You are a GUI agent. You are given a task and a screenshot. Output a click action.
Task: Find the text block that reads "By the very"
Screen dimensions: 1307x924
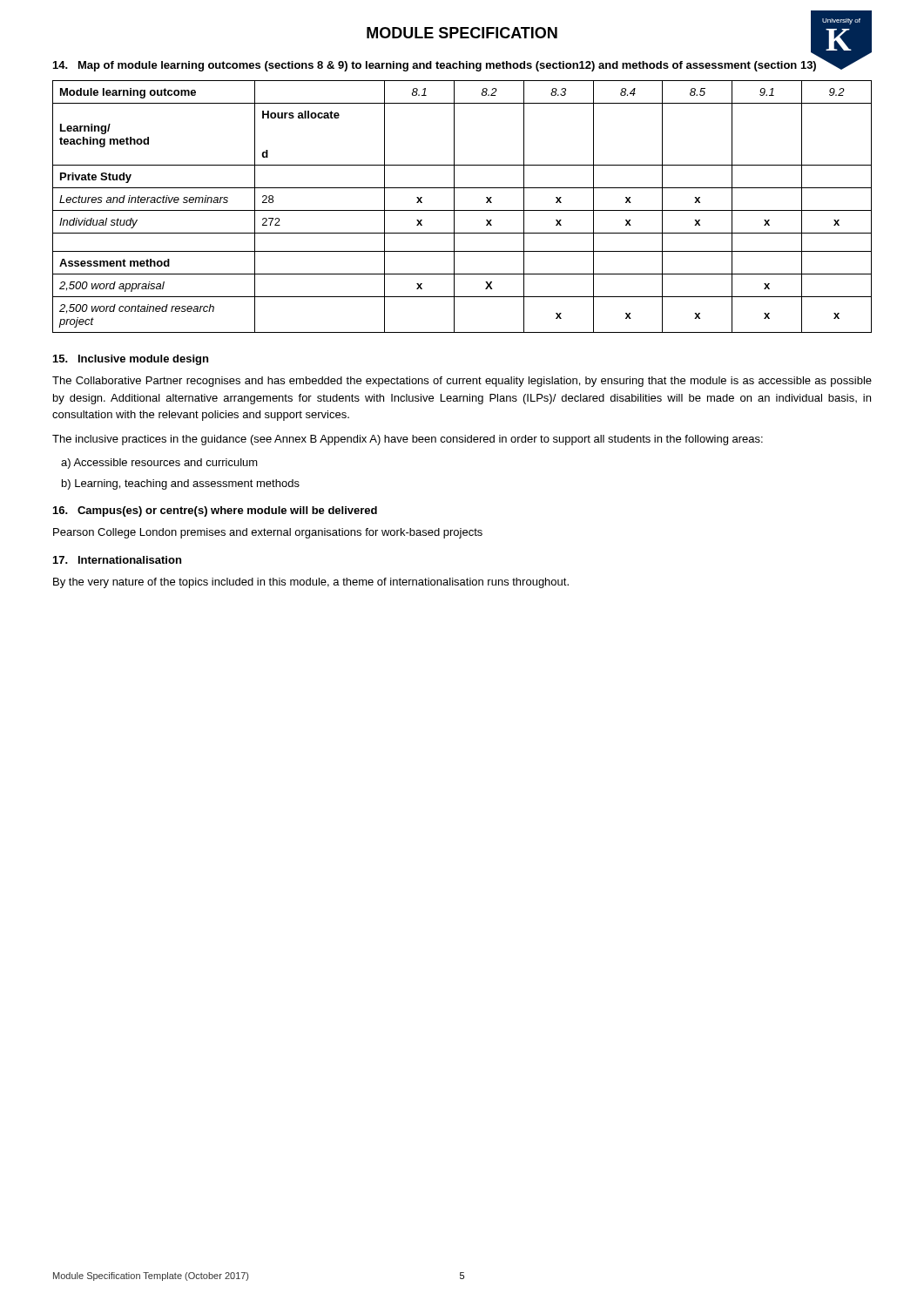coord(311,581)
